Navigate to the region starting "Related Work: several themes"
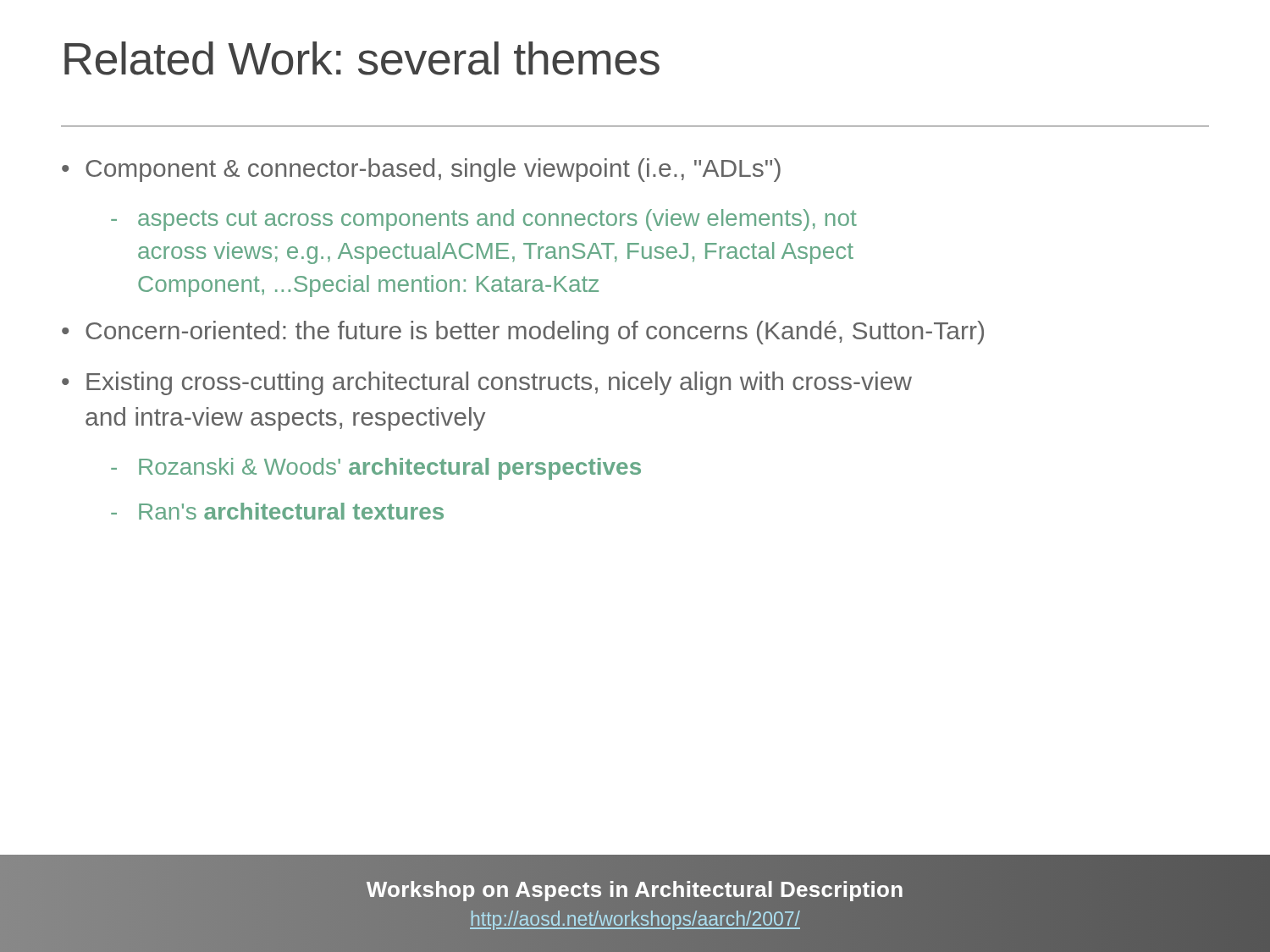This screenshot has width=1270, height=952. (x=635, y=58)
